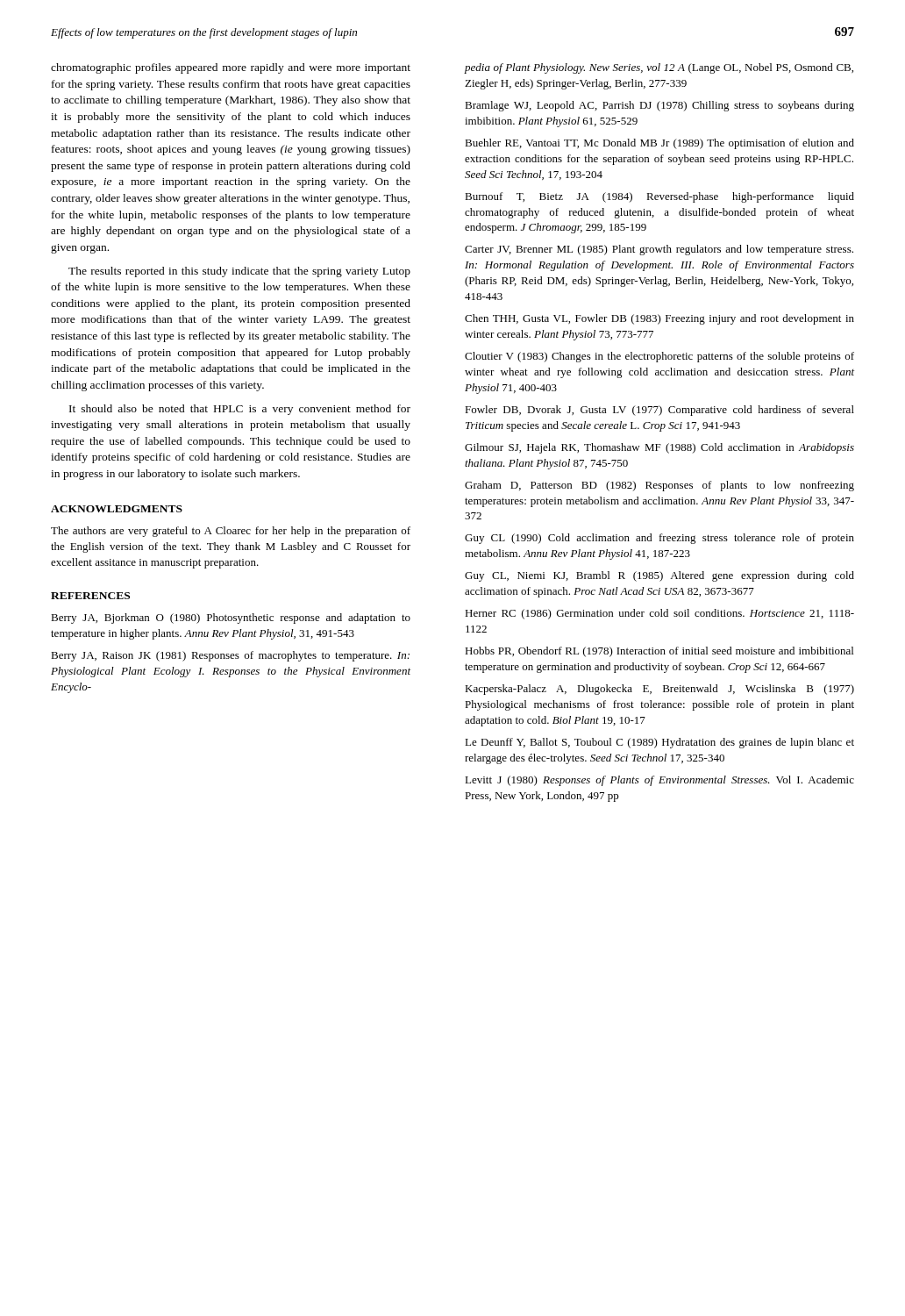Navigate to the text starting "Carter JV, Brenner ML (1985)"
This screenshot has height=1316, width=905.
coord(659,273)
